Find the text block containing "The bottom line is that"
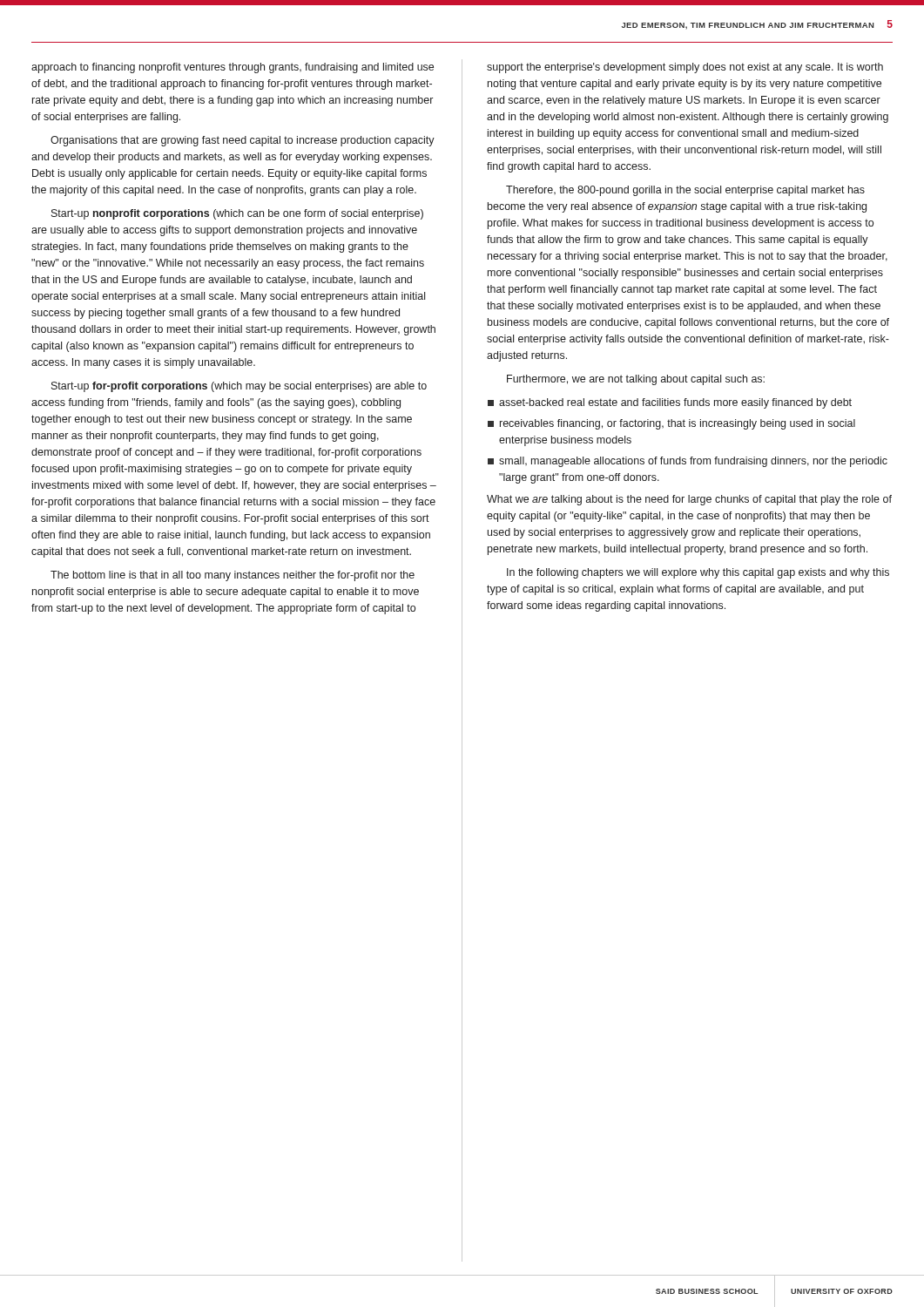 (234, 592)
